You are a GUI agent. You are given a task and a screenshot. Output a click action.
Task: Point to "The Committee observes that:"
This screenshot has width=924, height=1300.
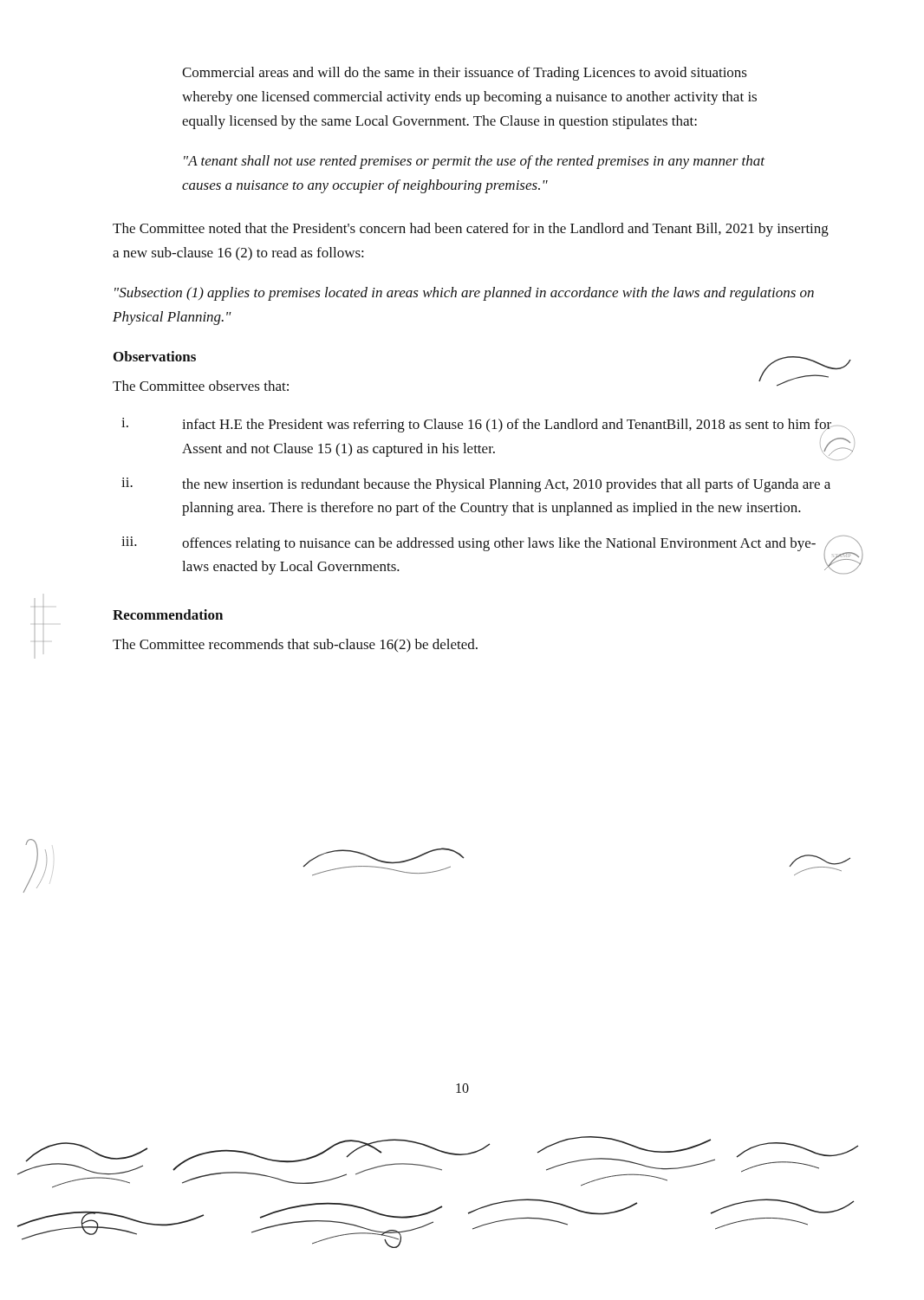pyautogui.click(x=201, y=386)
